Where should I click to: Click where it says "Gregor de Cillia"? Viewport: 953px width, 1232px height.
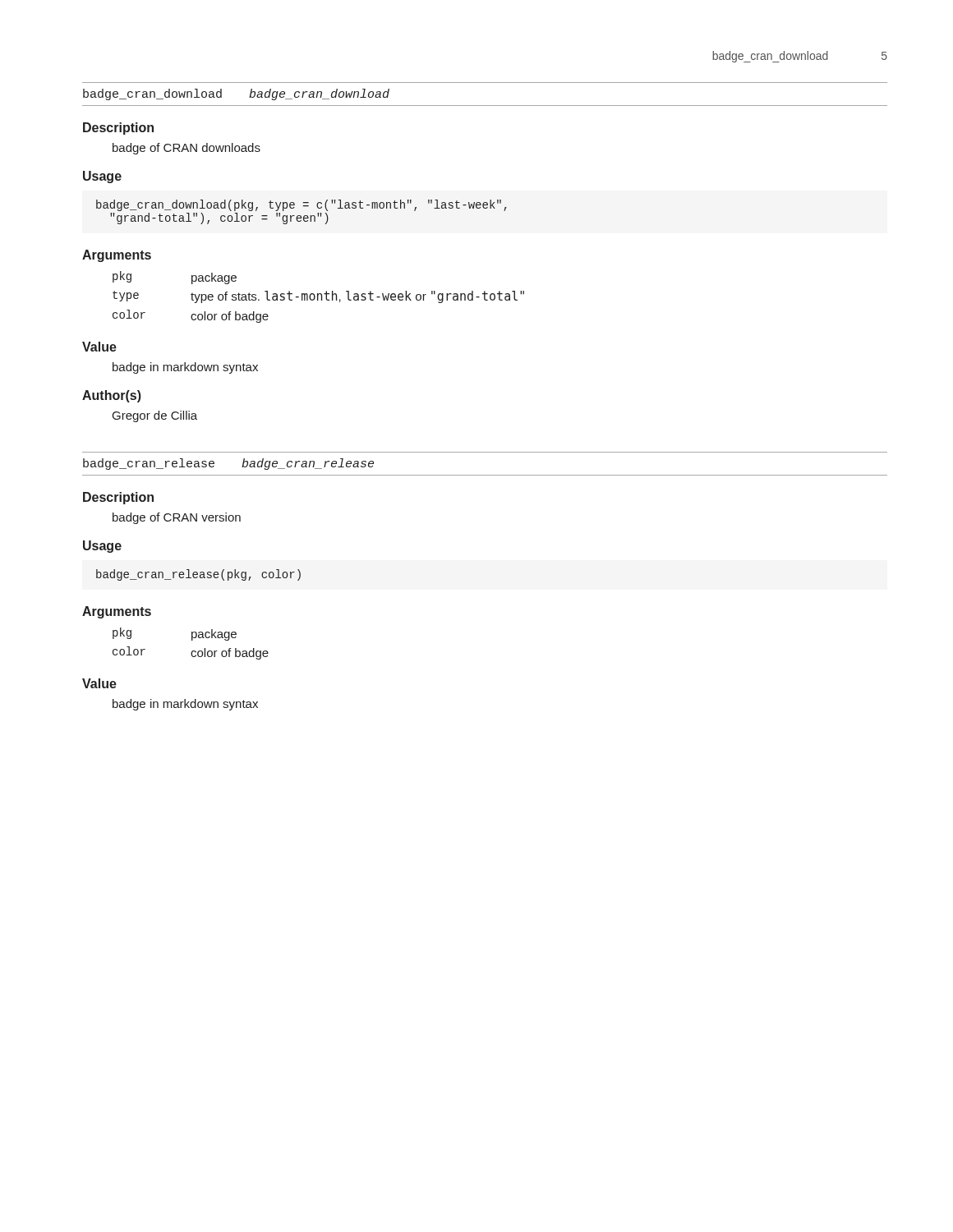(x=155, y=415)
